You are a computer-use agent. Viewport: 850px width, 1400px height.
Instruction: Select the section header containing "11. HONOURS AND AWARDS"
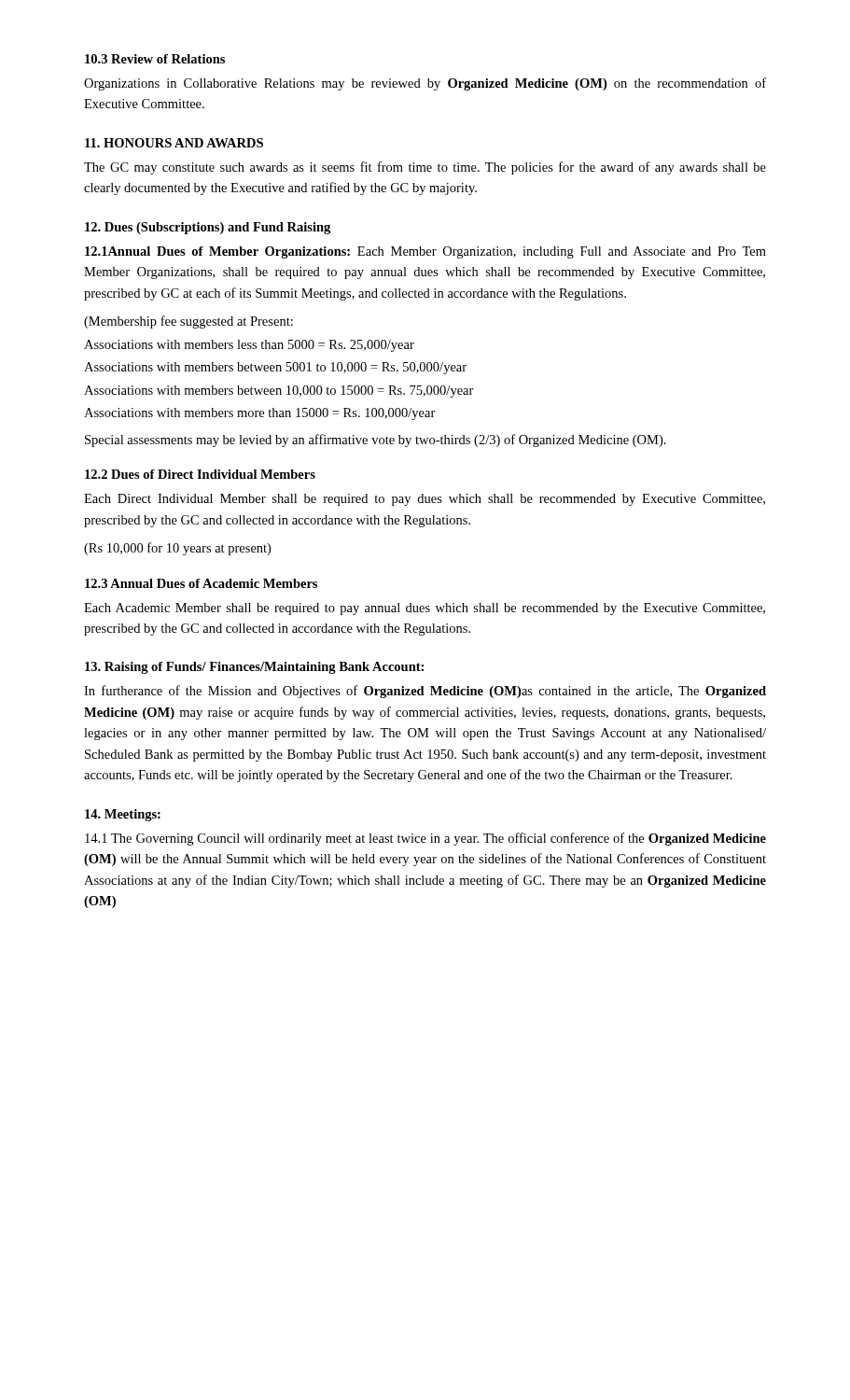tap(174, 143)
